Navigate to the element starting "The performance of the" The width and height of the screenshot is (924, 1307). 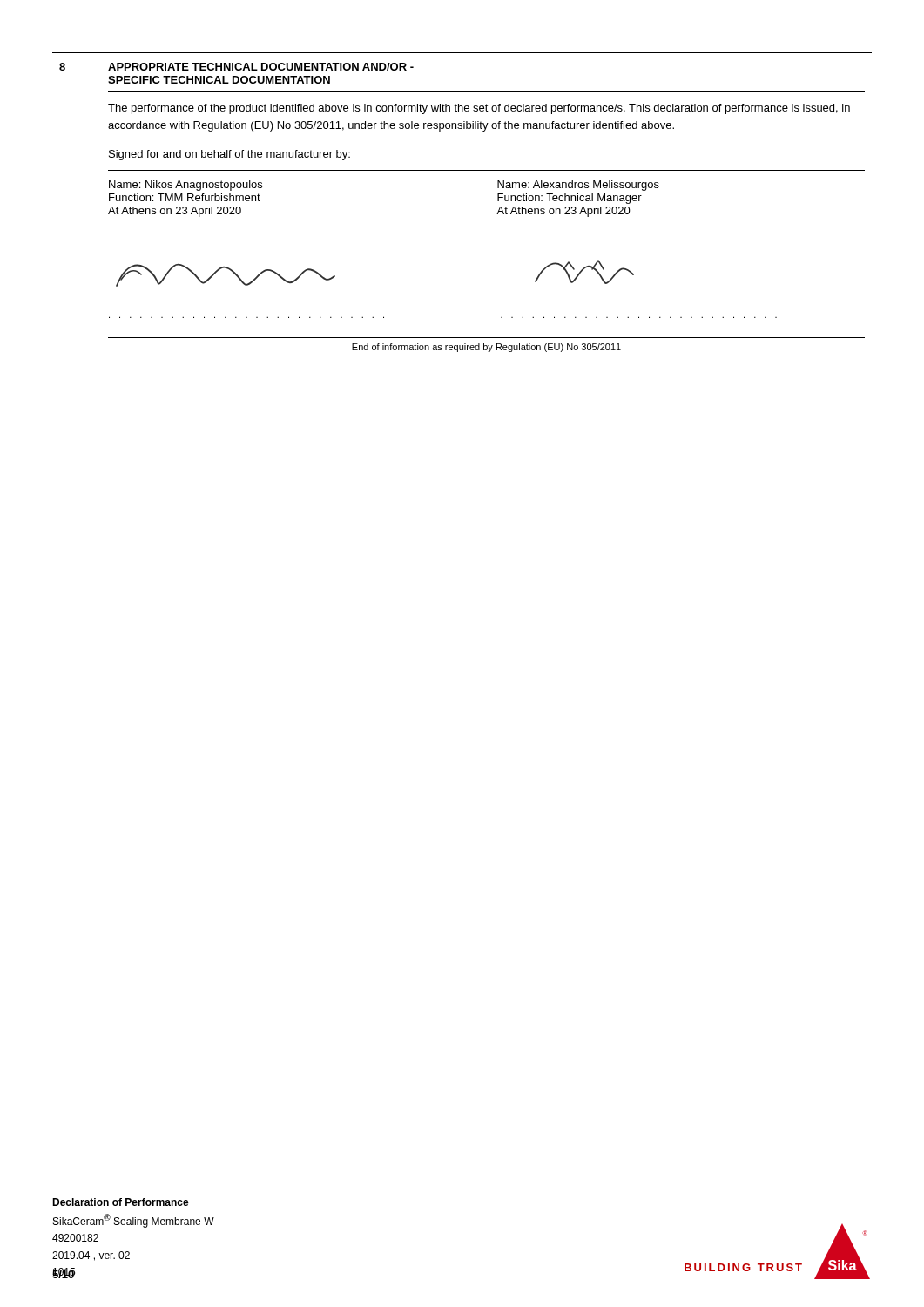(479, 116)
